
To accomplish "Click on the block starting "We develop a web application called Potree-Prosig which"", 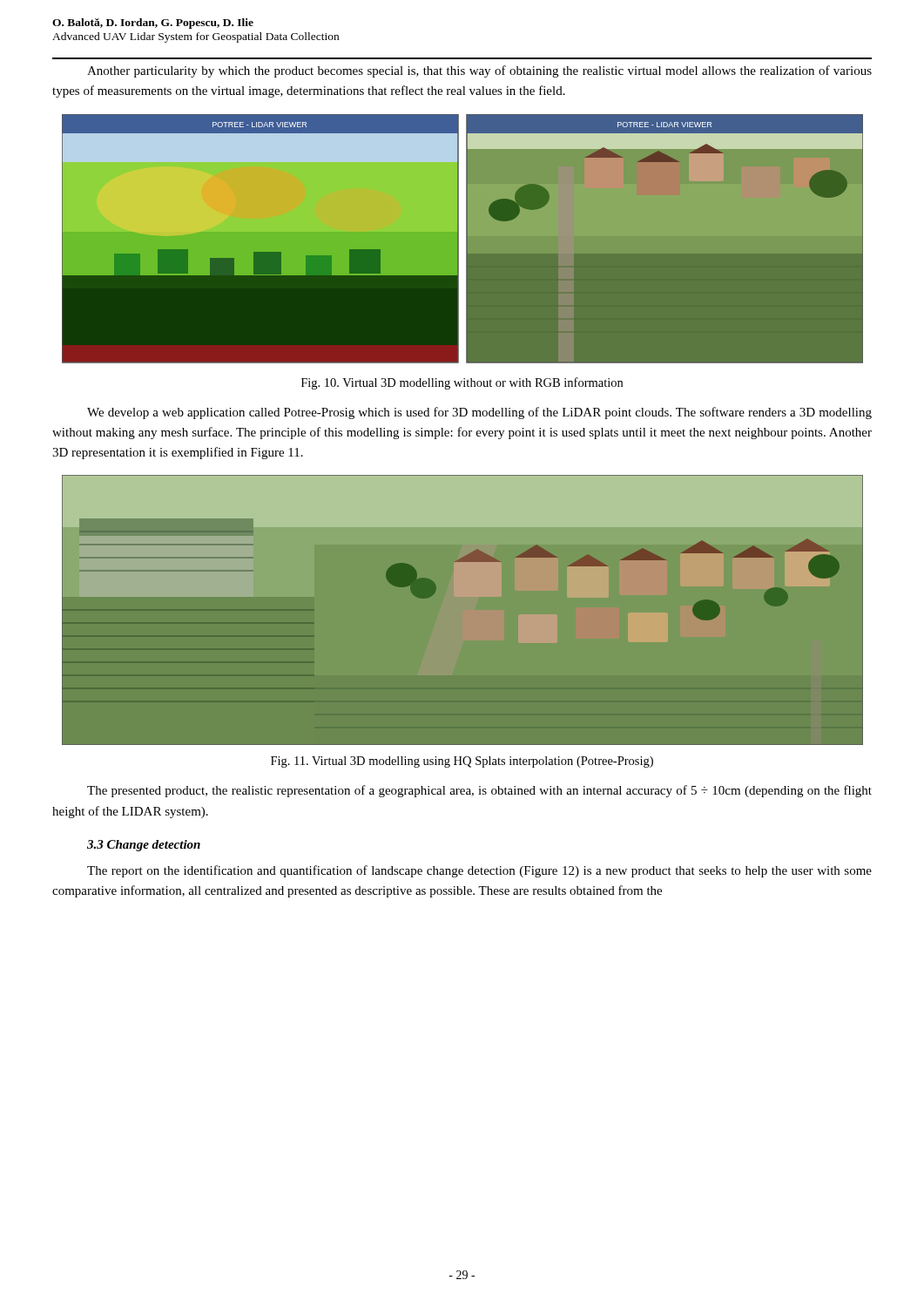I will pyautogui.click(x=462, y=433).
